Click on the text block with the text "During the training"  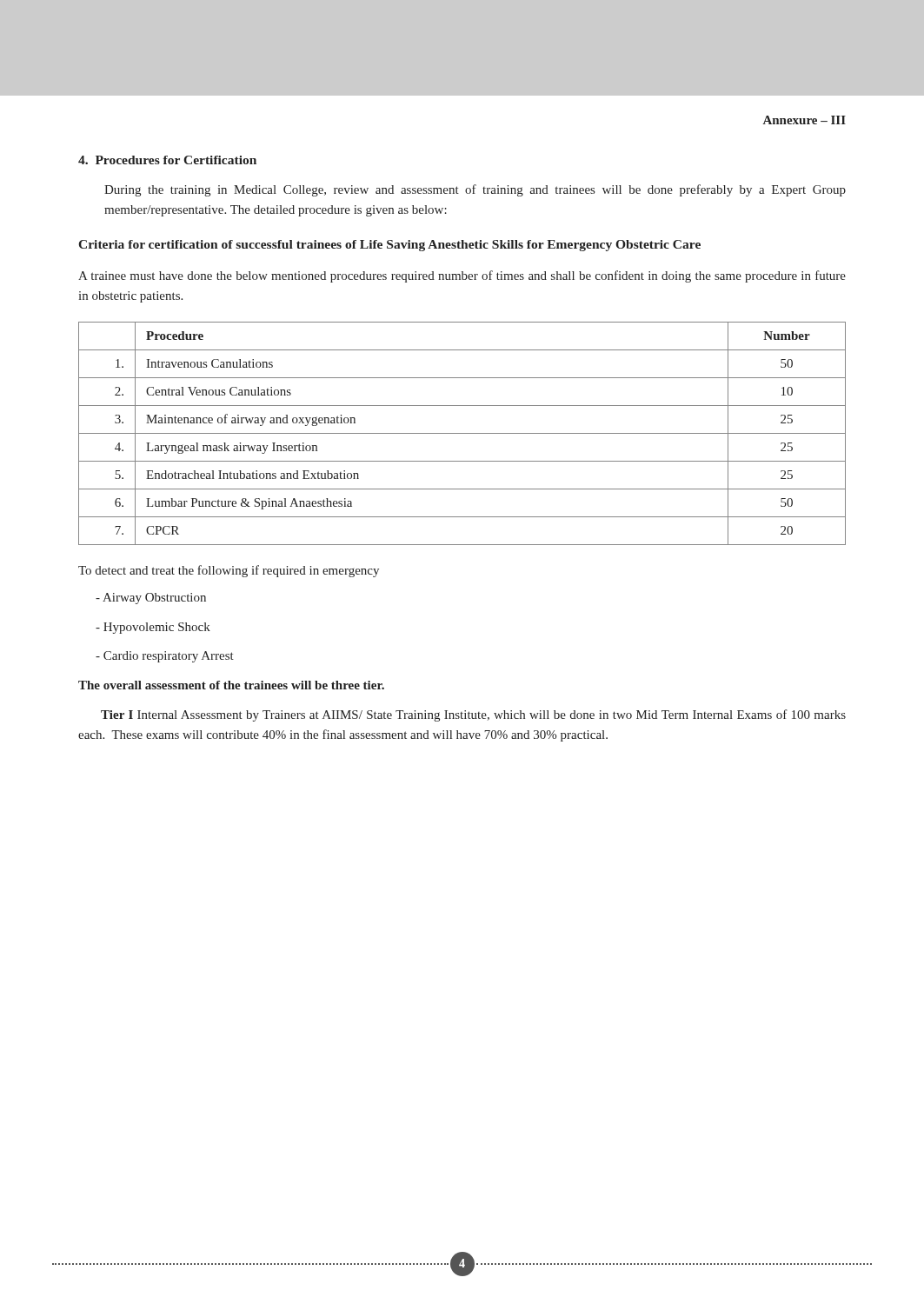pos(475,200)
